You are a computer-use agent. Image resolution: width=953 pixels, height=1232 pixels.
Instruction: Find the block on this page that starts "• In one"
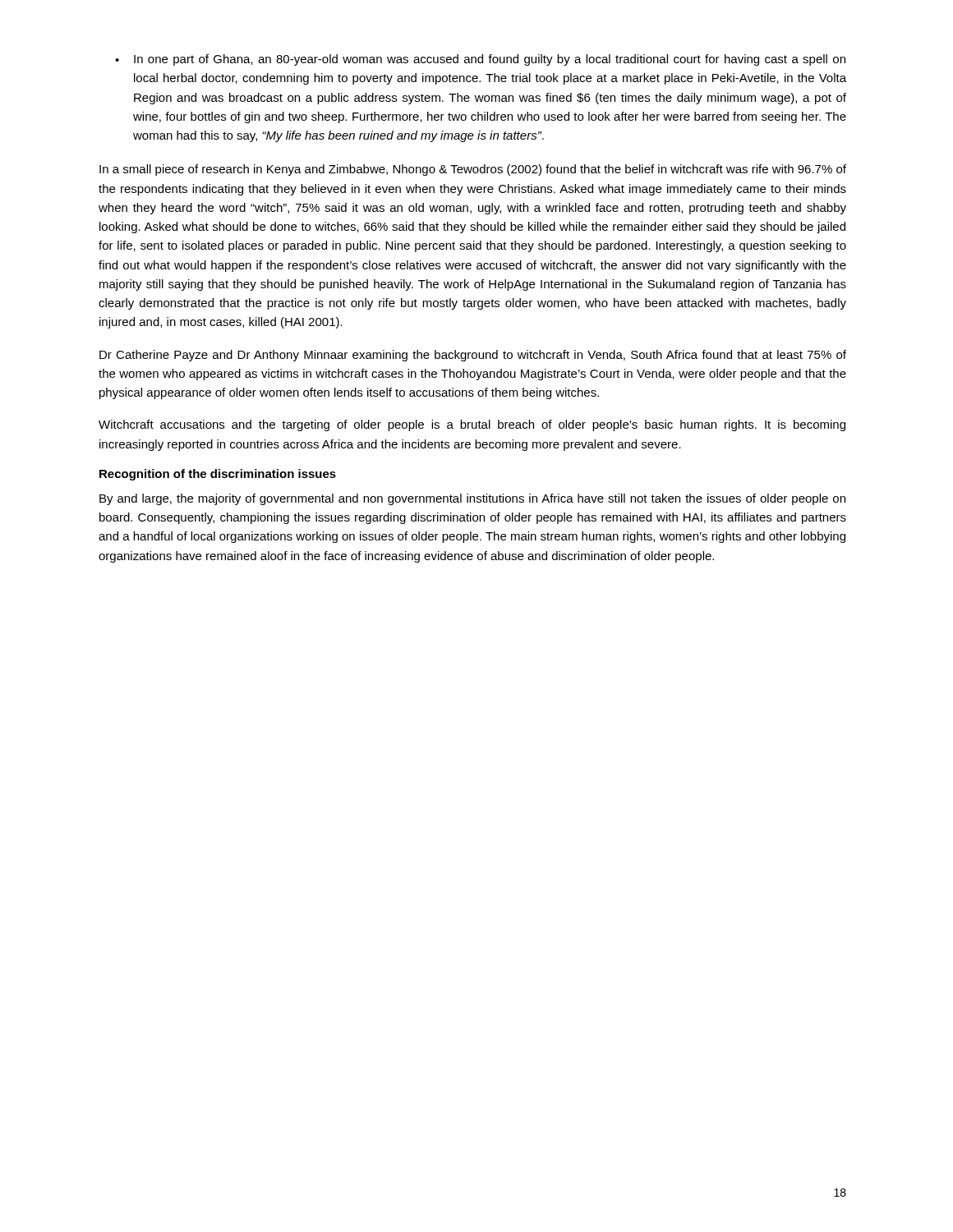tap(481, 97)
